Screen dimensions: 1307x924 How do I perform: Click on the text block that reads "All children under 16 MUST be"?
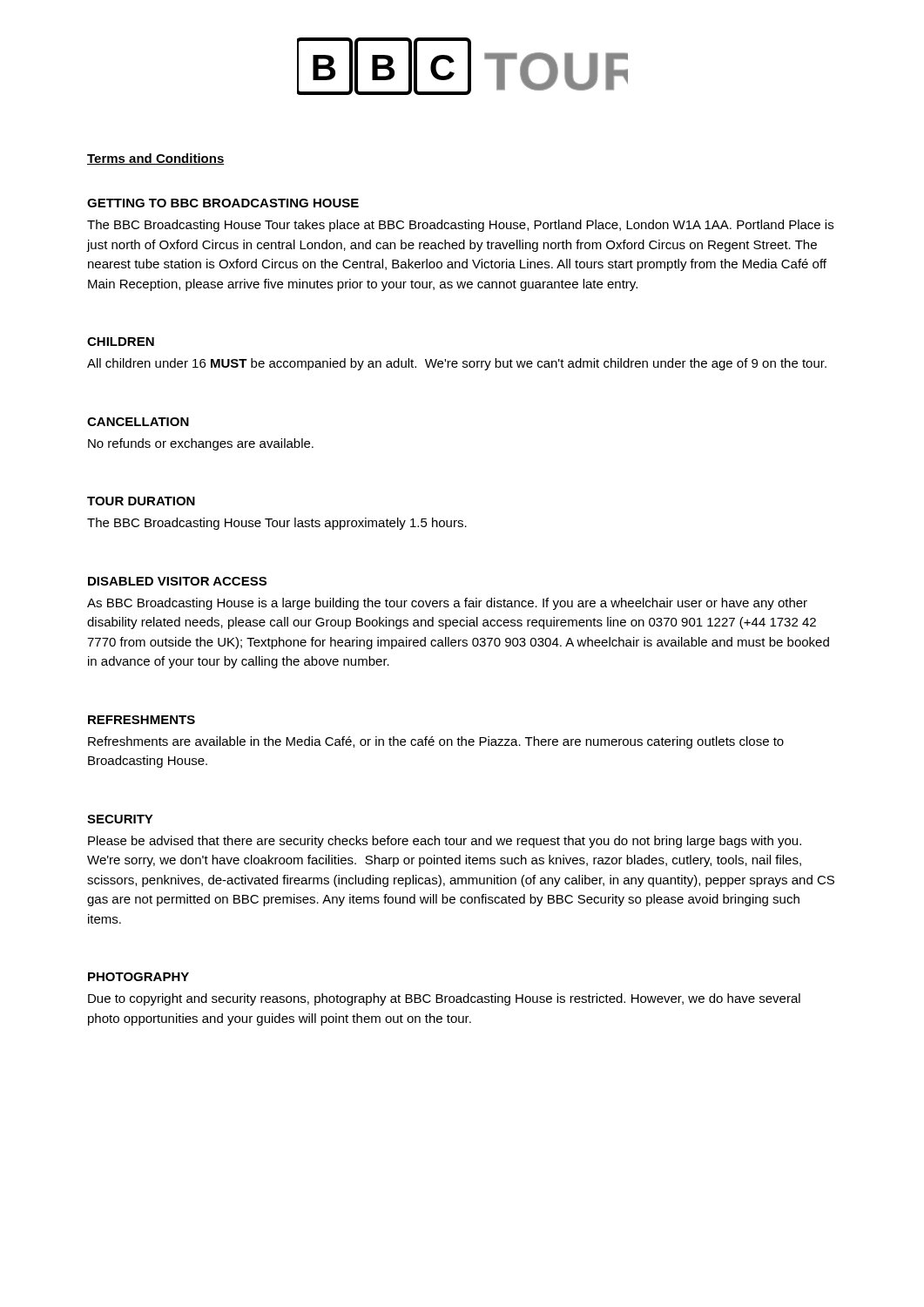(457, 363)
